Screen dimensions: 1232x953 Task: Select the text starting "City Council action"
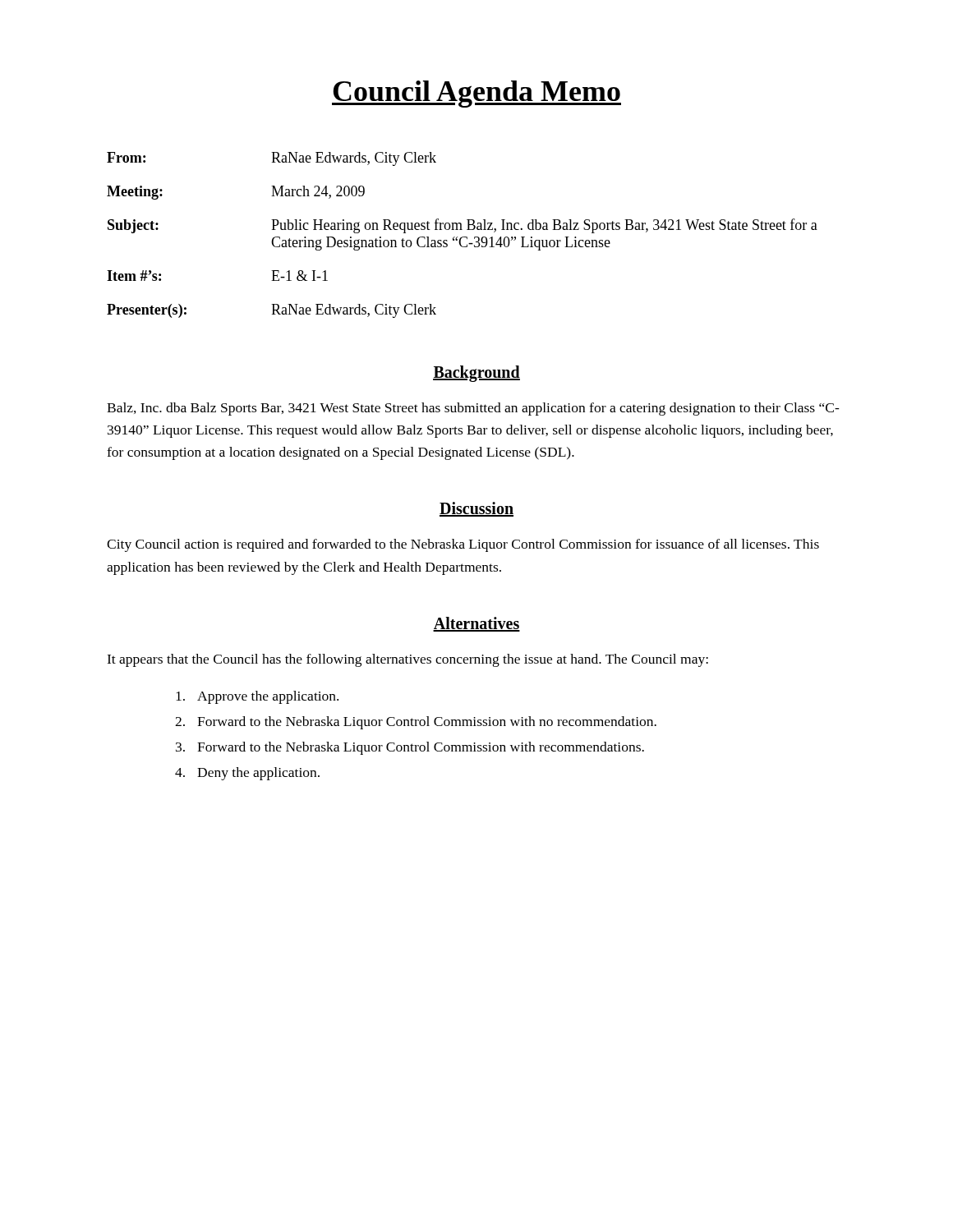pos(463,555)
